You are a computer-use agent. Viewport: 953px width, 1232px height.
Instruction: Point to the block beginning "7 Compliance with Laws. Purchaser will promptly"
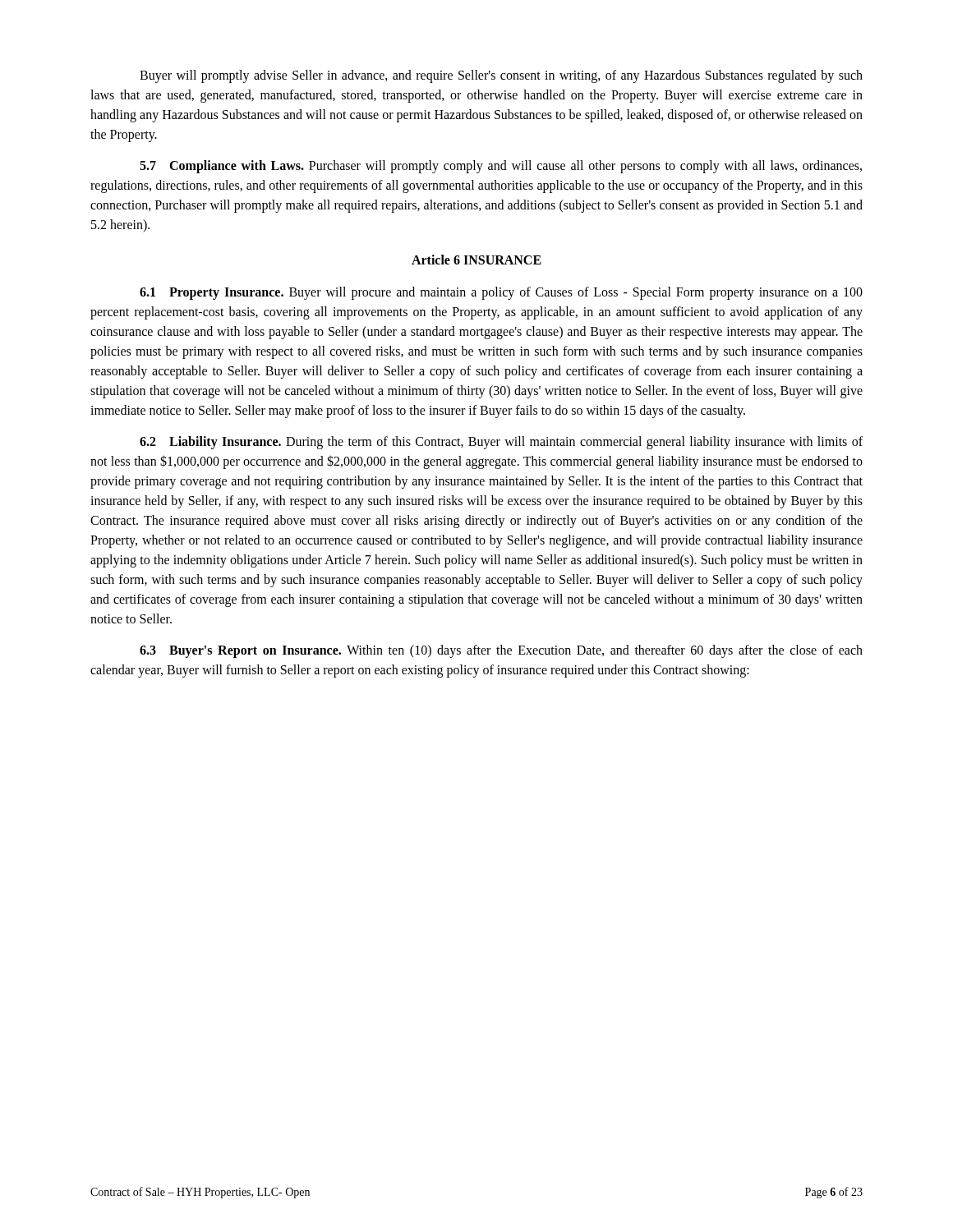476,196
